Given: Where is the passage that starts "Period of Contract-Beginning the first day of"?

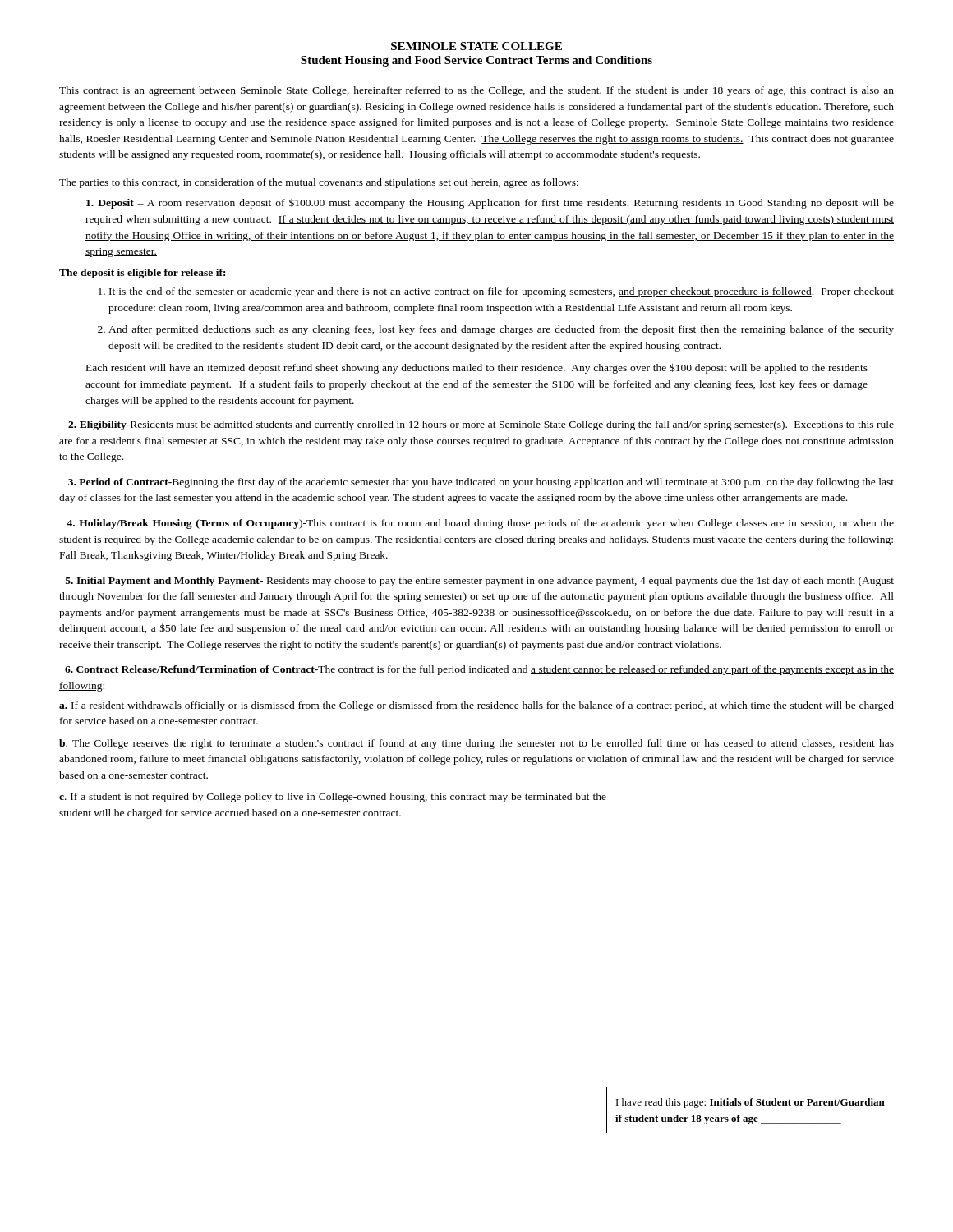Looking at the screenshot, I should [476, 490].
